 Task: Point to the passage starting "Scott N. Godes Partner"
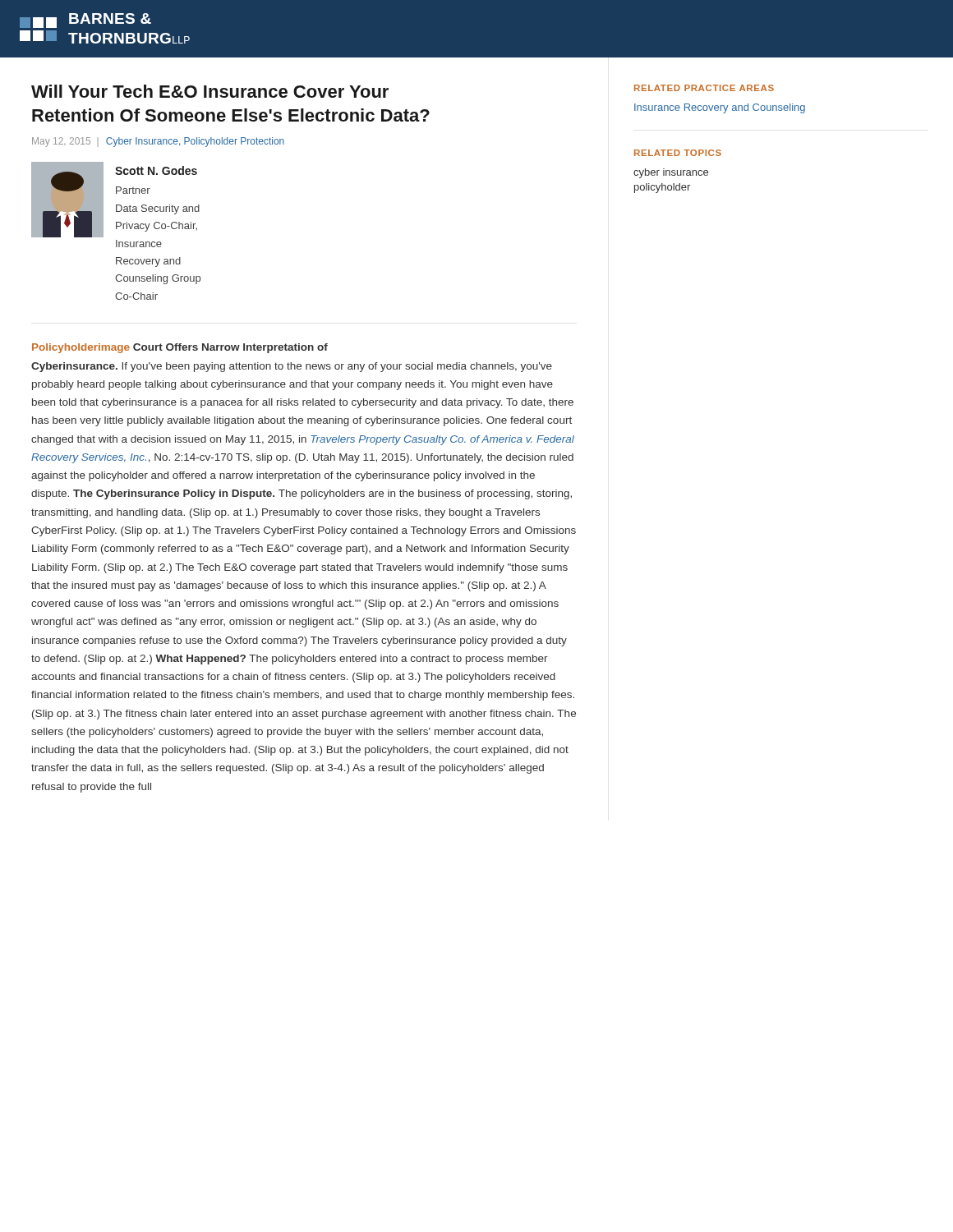point(116,234)
